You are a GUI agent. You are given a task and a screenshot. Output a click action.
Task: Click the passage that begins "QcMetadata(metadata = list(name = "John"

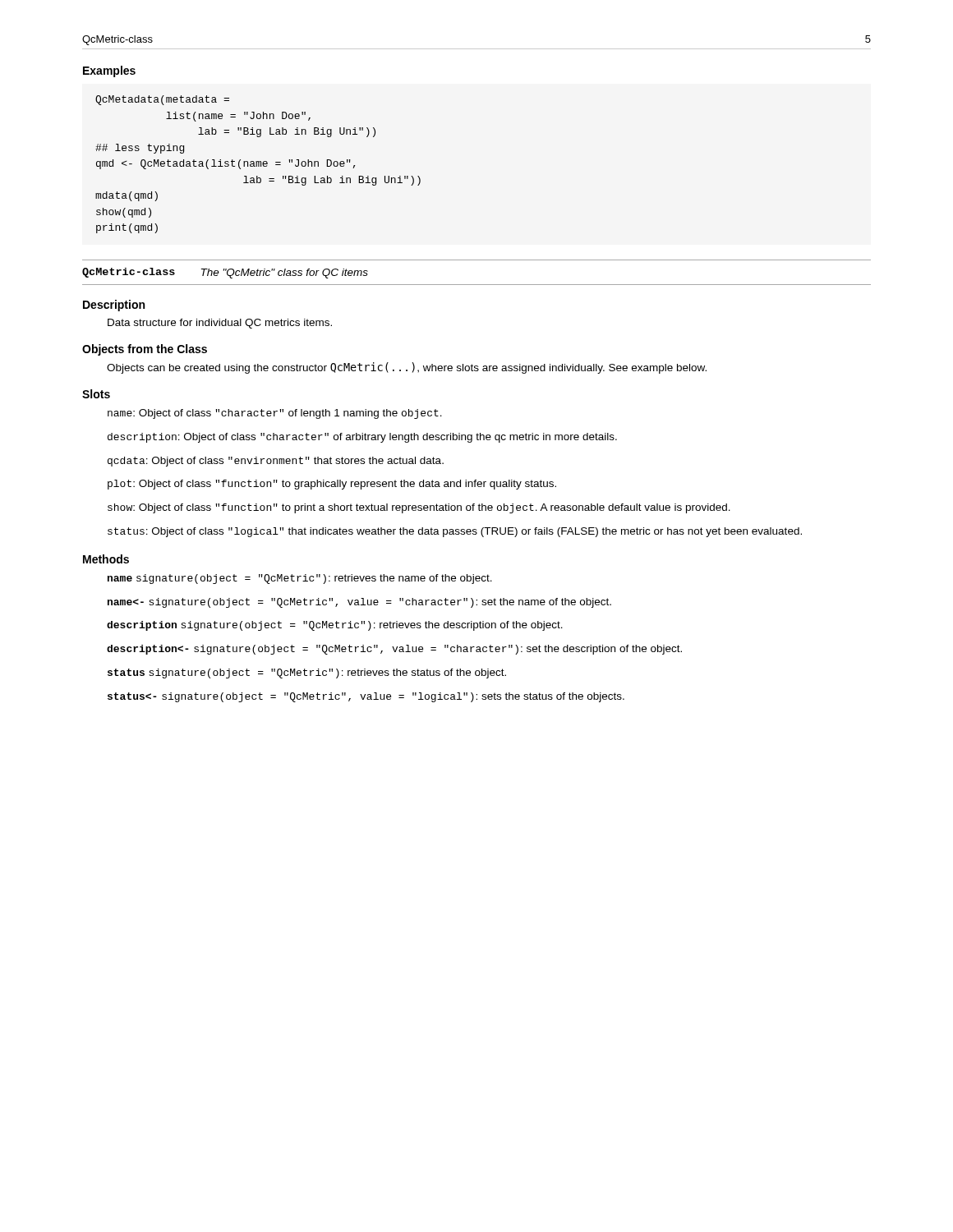pos(162,100)
